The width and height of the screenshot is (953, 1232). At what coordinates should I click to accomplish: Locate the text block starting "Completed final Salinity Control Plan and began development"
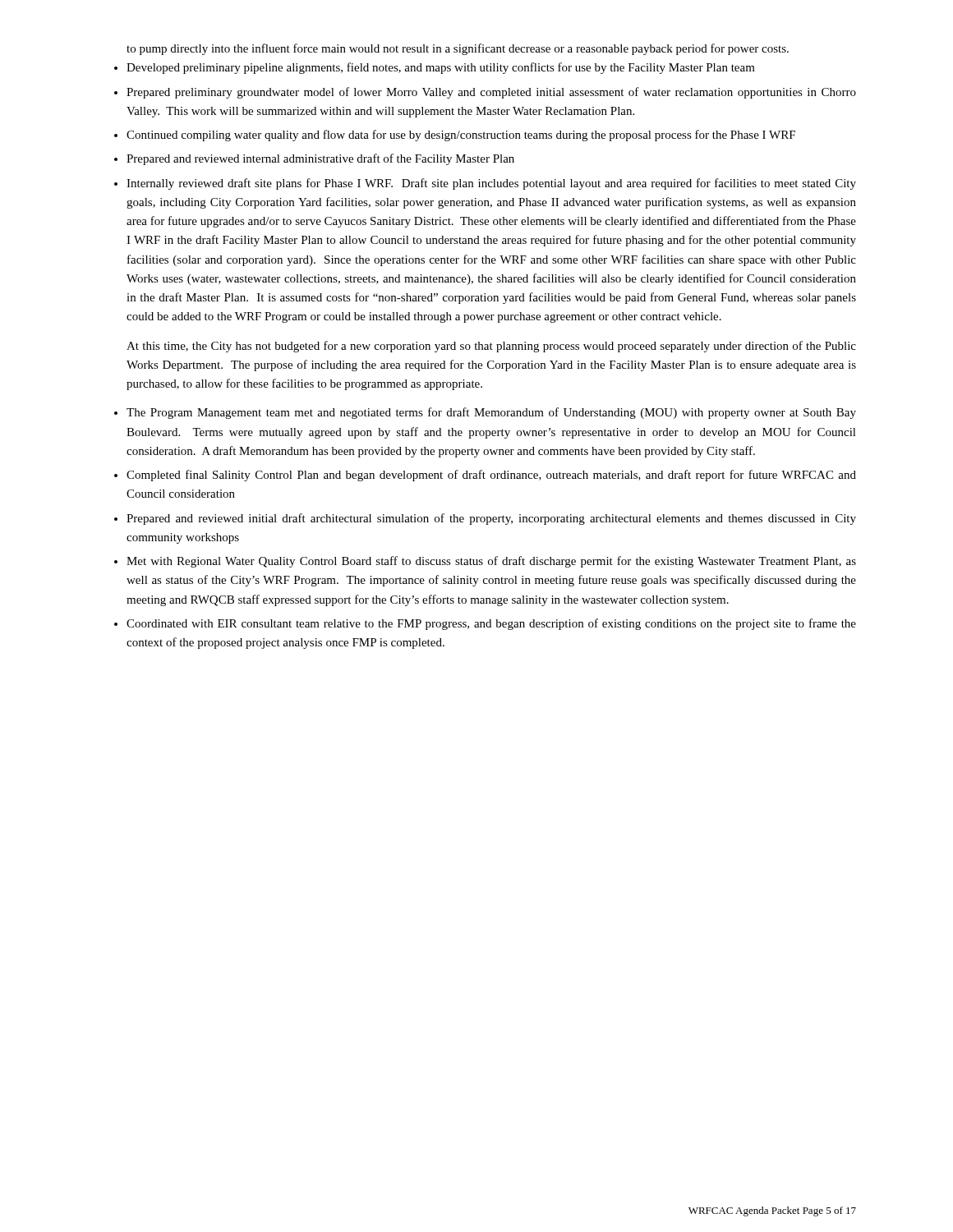491,484
